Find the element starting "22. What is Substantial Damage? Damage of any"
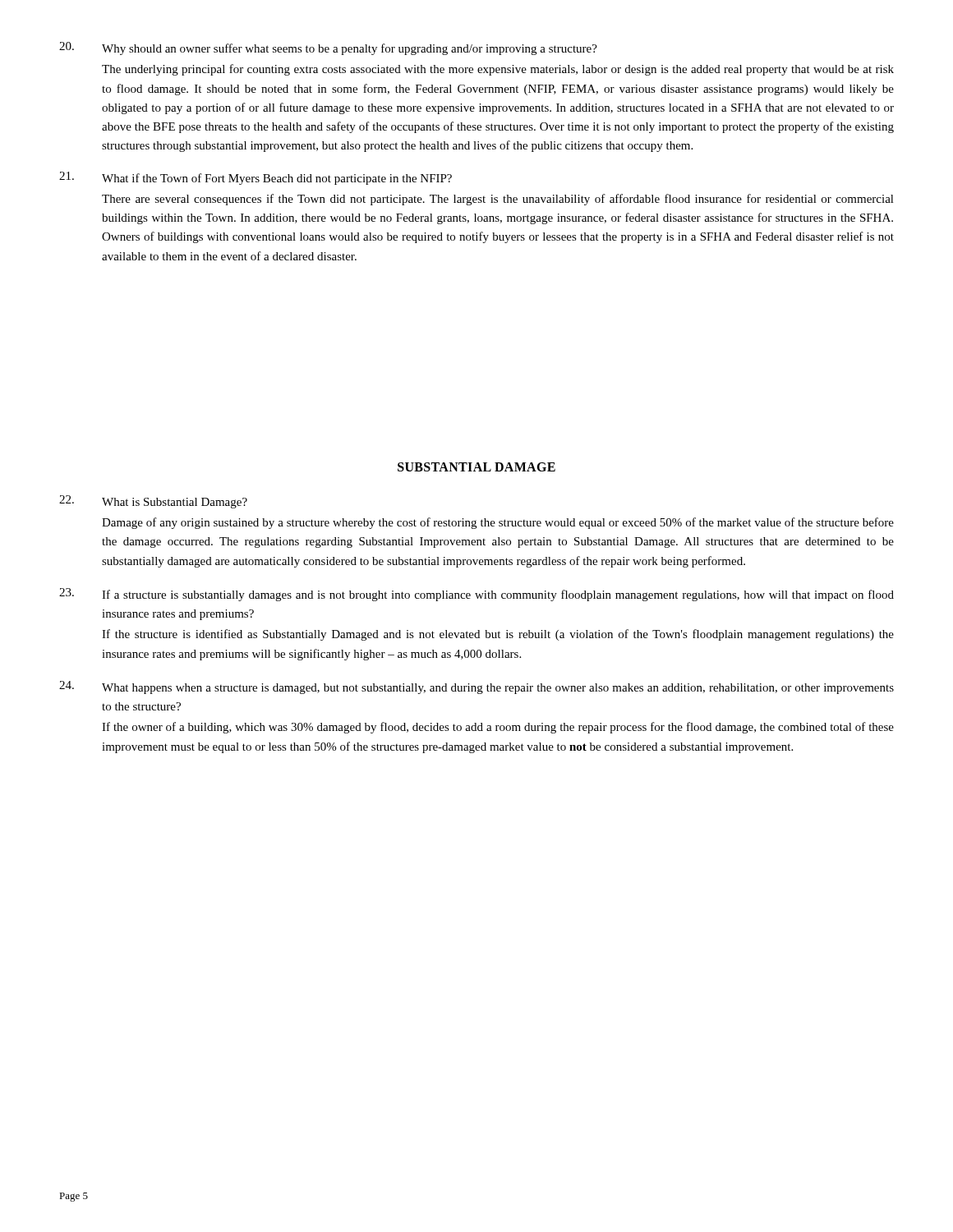Image resolution: width=953 pixels, height=1232 pixels. [x=476, y=532]
